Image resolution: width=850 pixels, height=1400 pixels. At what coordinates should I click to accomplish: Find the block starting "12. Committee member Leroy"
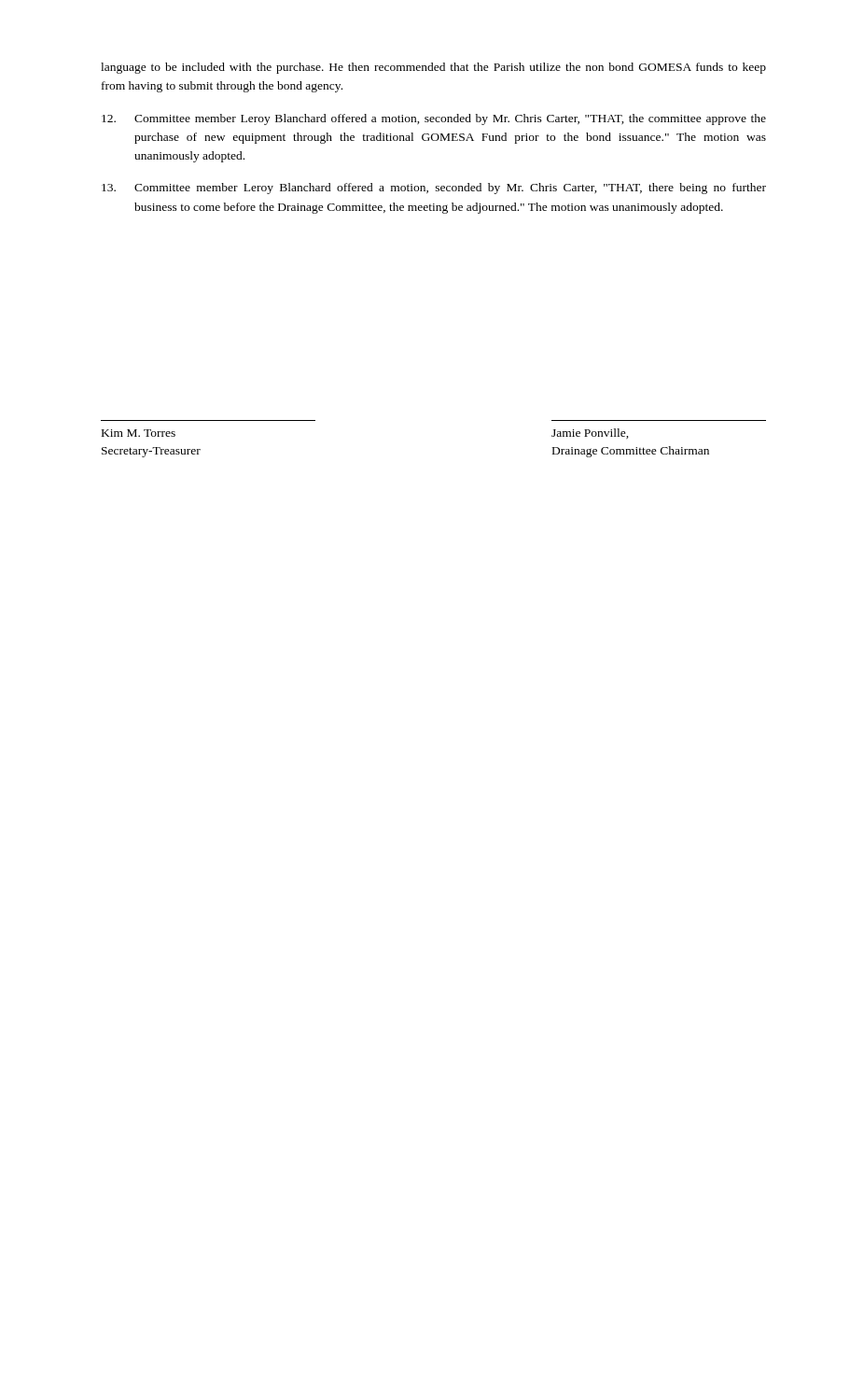pyautogui.click(x=433, y=137)
